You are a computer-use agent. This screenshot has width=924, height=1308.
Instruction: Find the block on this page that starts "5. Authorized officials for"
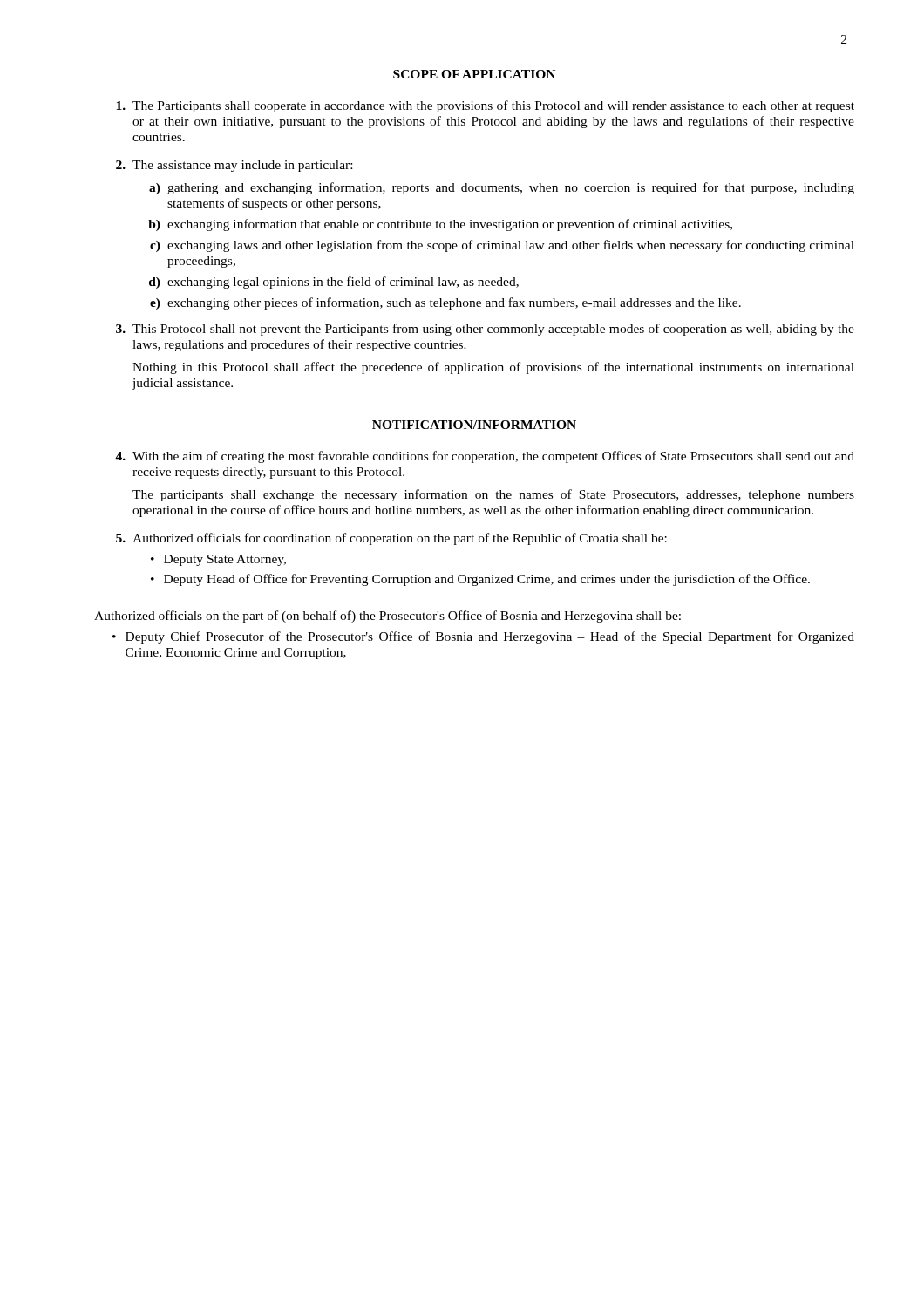pos(391,539)
